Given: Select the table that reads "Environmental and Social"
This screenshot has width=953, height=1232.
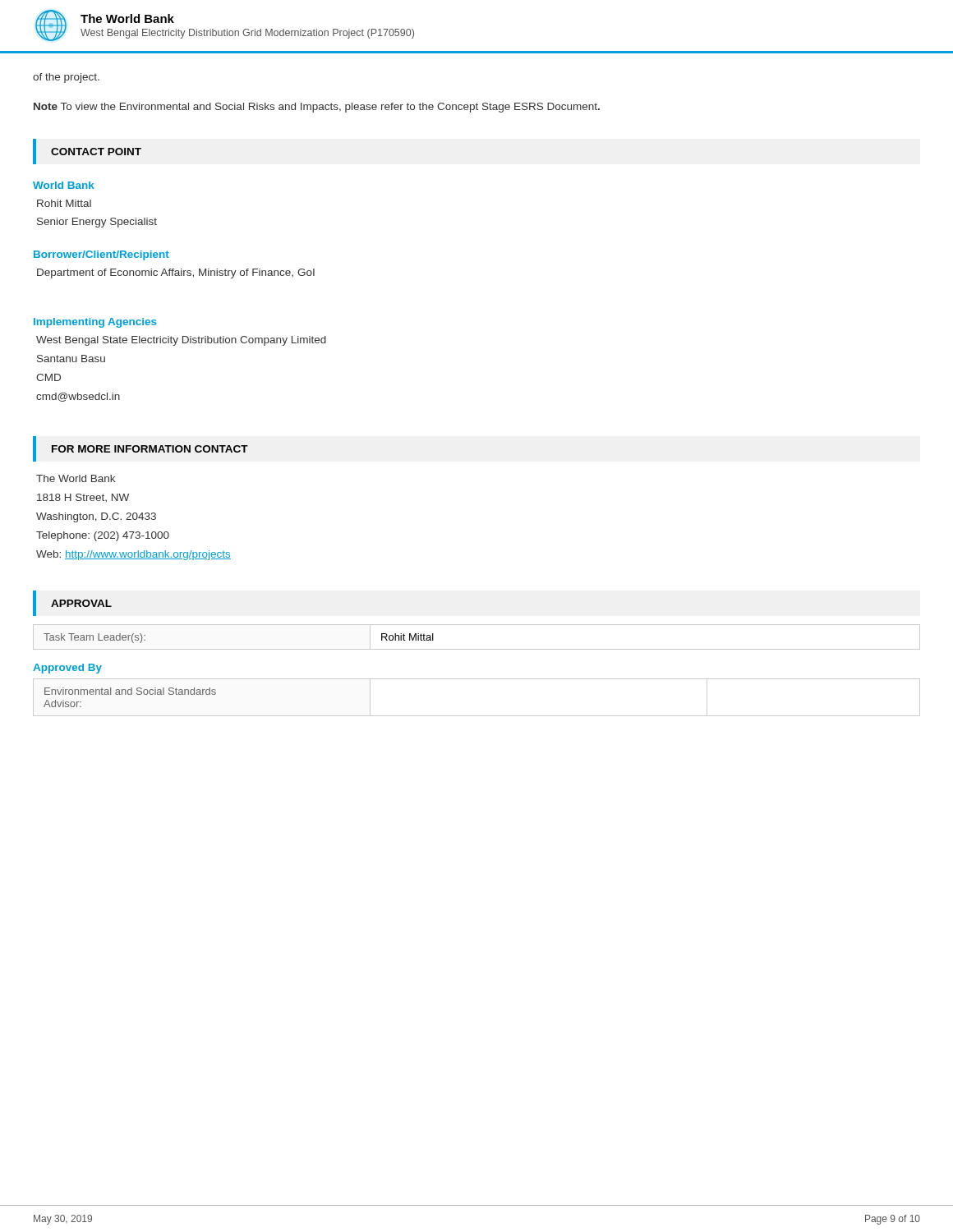Looking at the screenshot, I should 476,697.
